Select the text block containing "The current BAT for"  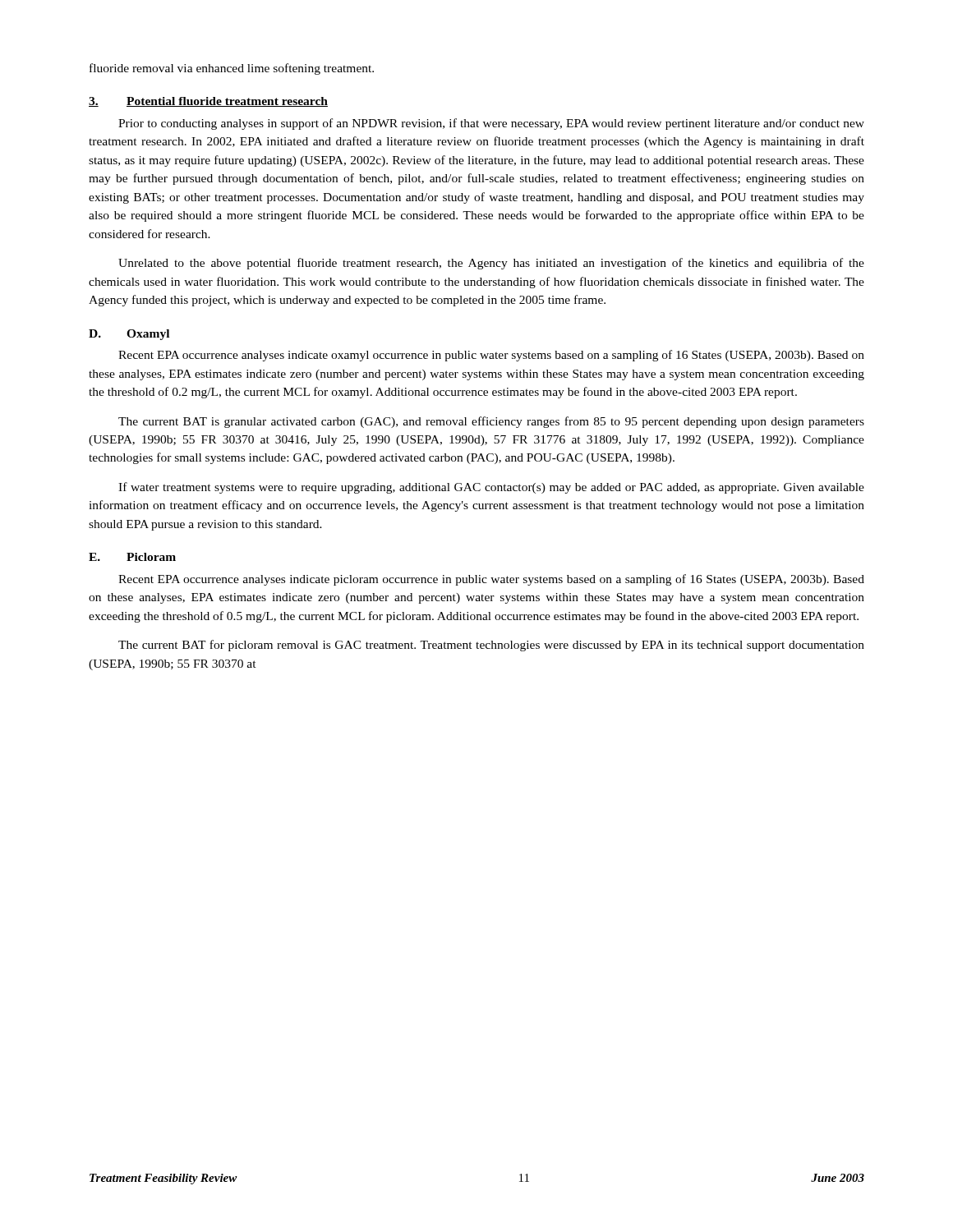pos(476,654)
